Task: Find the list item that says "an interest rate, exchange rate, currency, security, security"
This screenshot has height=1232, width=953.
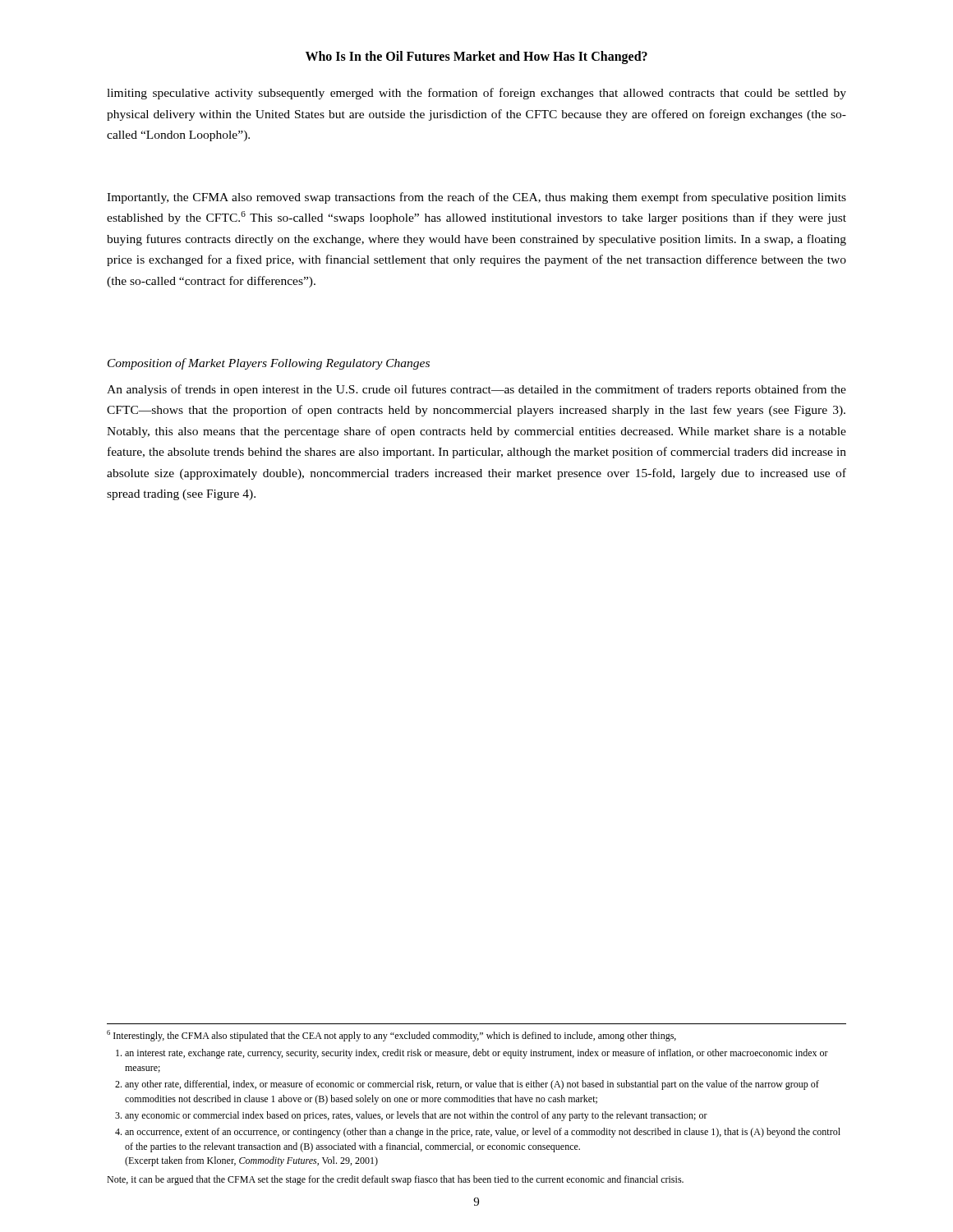Action: pos(476,1060)
